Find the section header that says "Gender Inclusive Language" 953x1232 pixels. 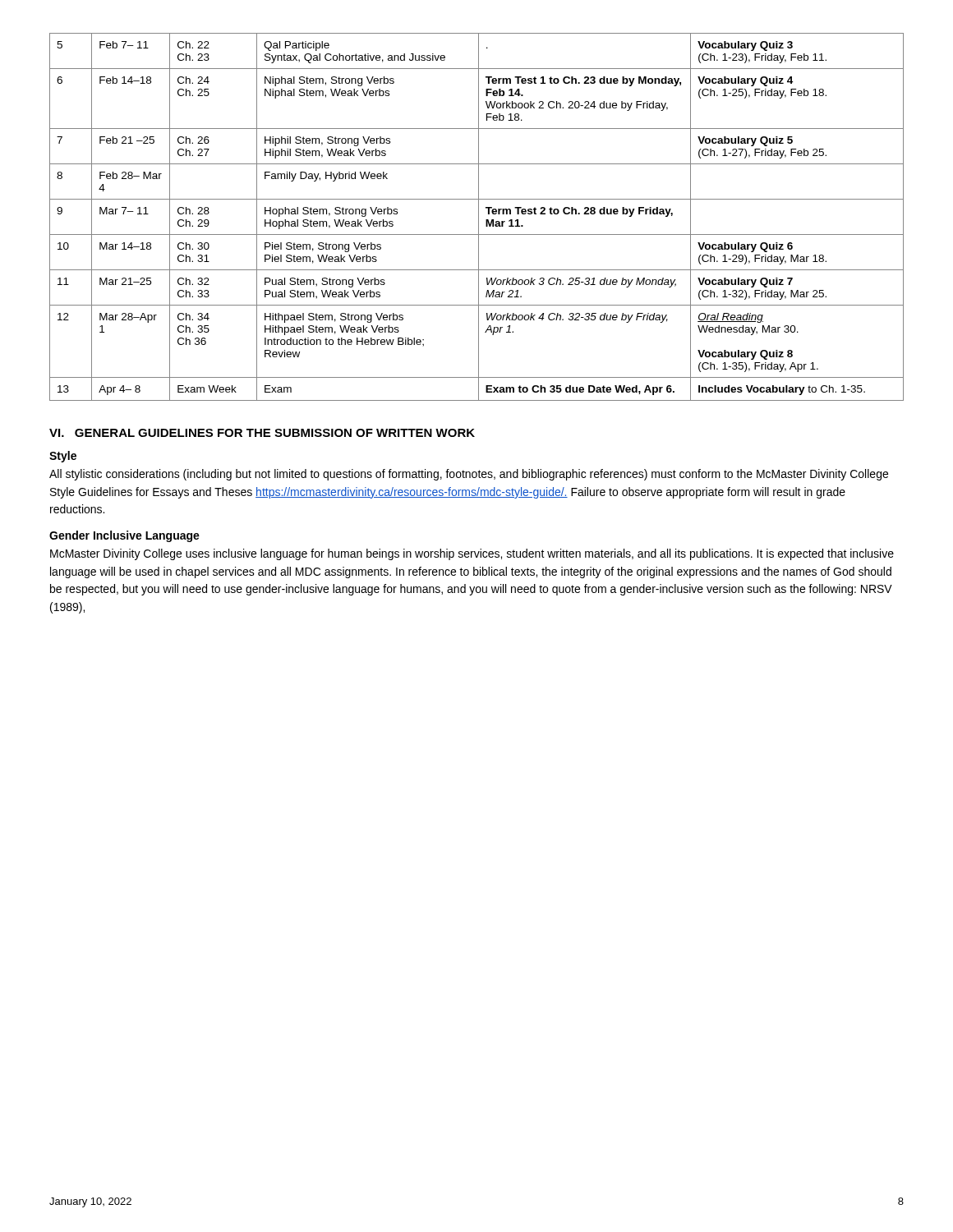pos(124,536)
